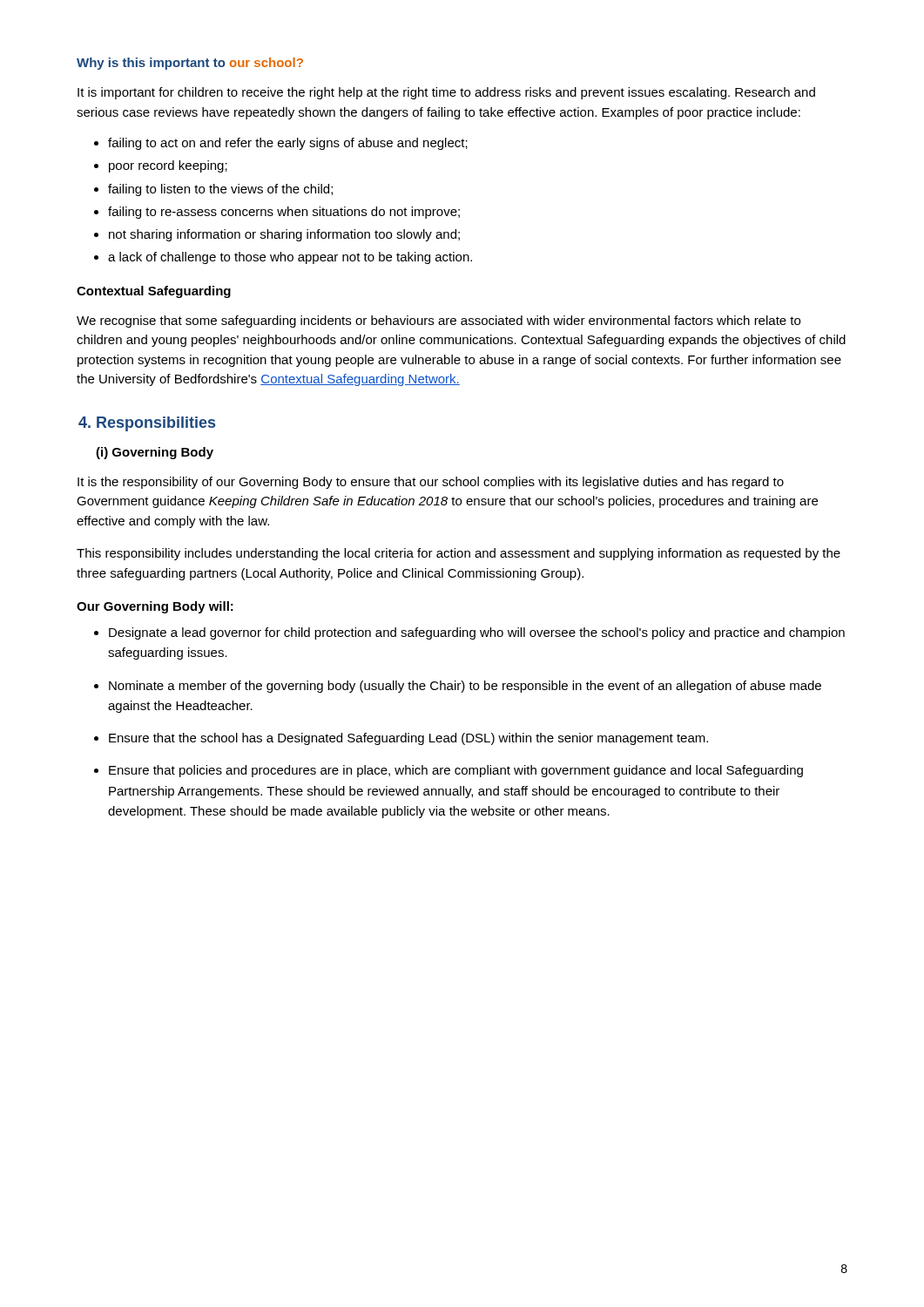Viewport: 924px width, 1307px height.
Task: Find the block on this page that starts "It is the responsibility of"
Action: (x=462, y=501)
